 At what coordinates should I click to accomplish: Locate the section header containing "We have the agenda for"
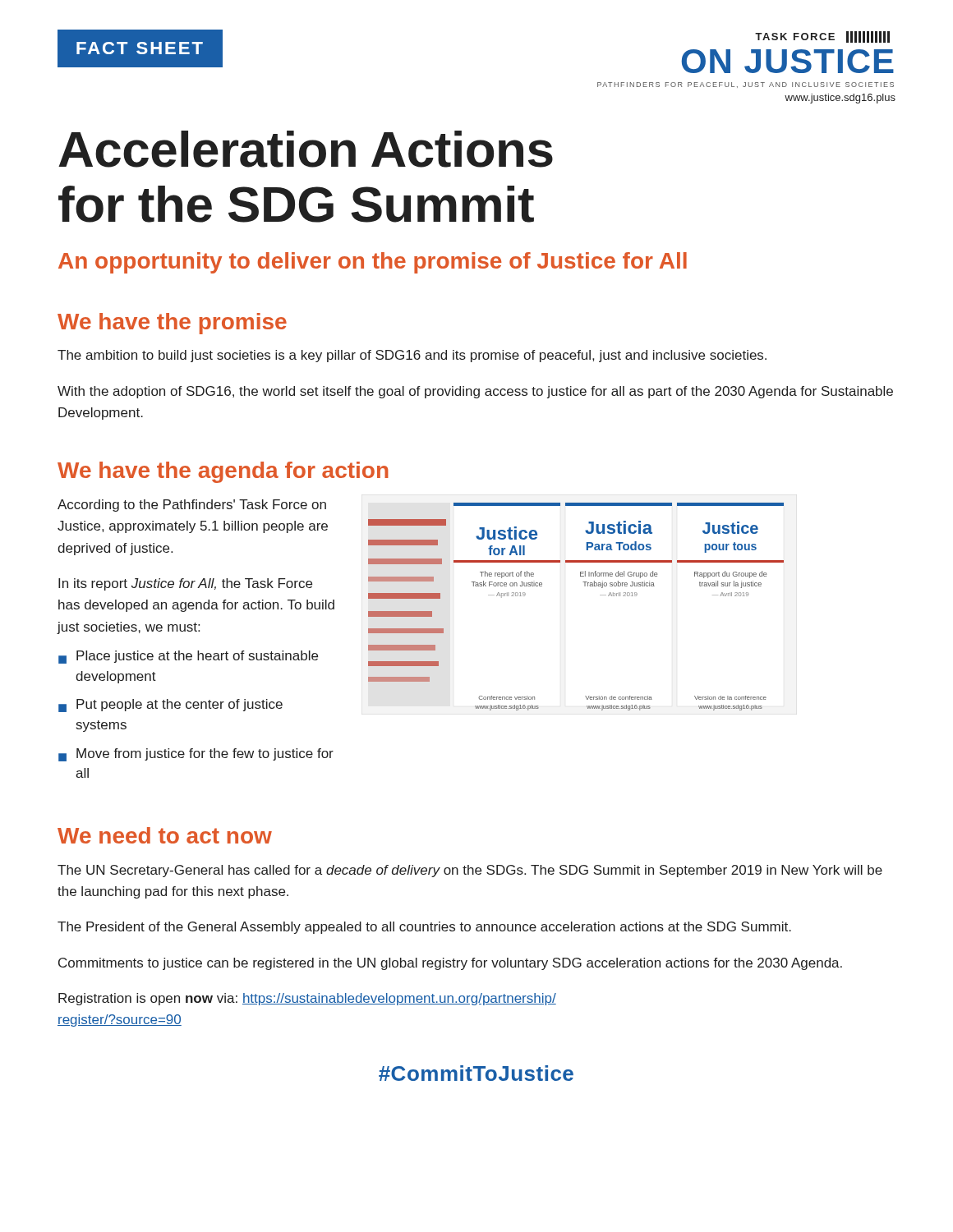[x=223, y=472]
